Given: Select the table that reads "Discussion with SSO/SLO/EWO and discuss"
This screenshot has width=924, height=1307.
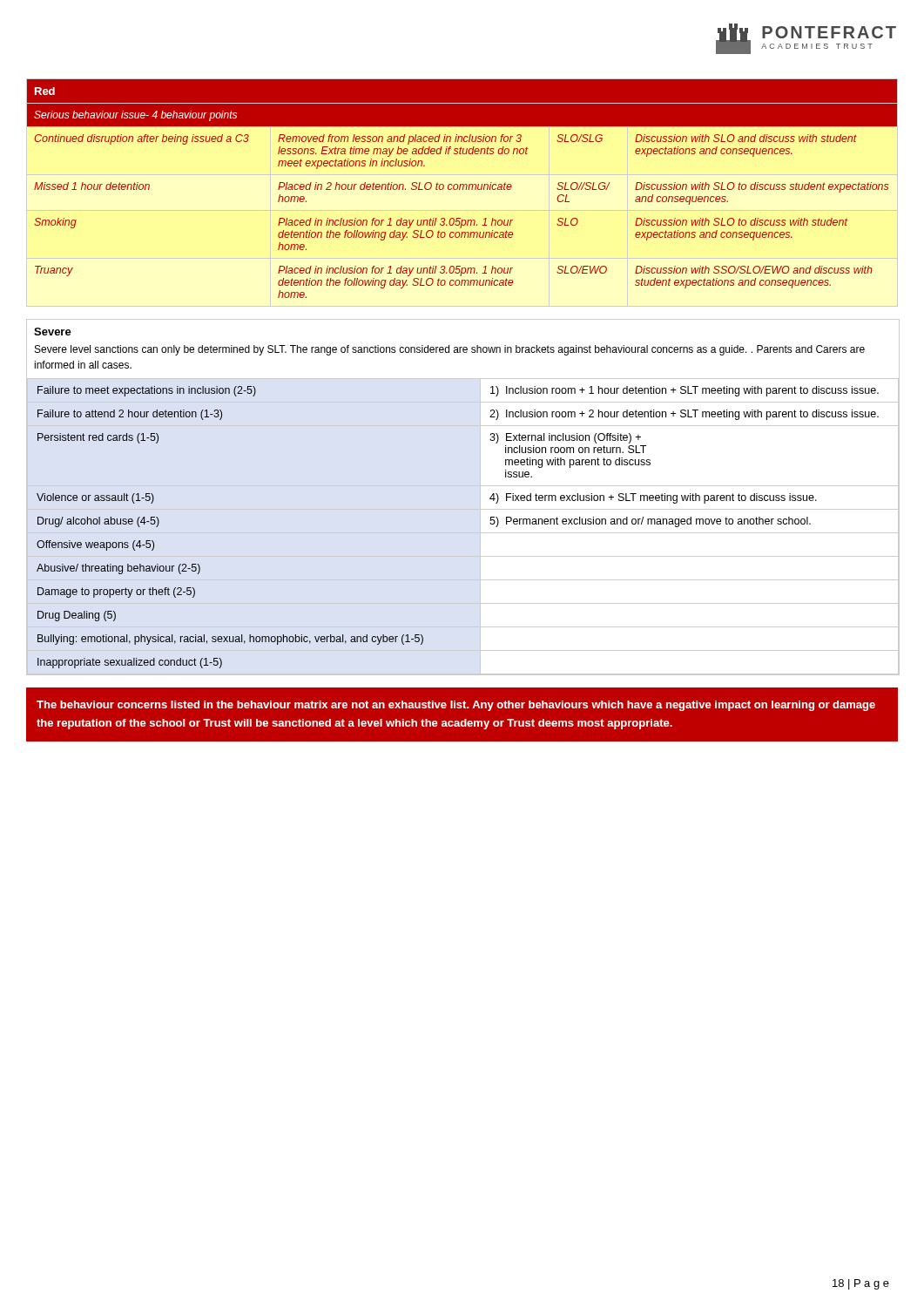Looking at the screenshot, I should tap(462, 193).
